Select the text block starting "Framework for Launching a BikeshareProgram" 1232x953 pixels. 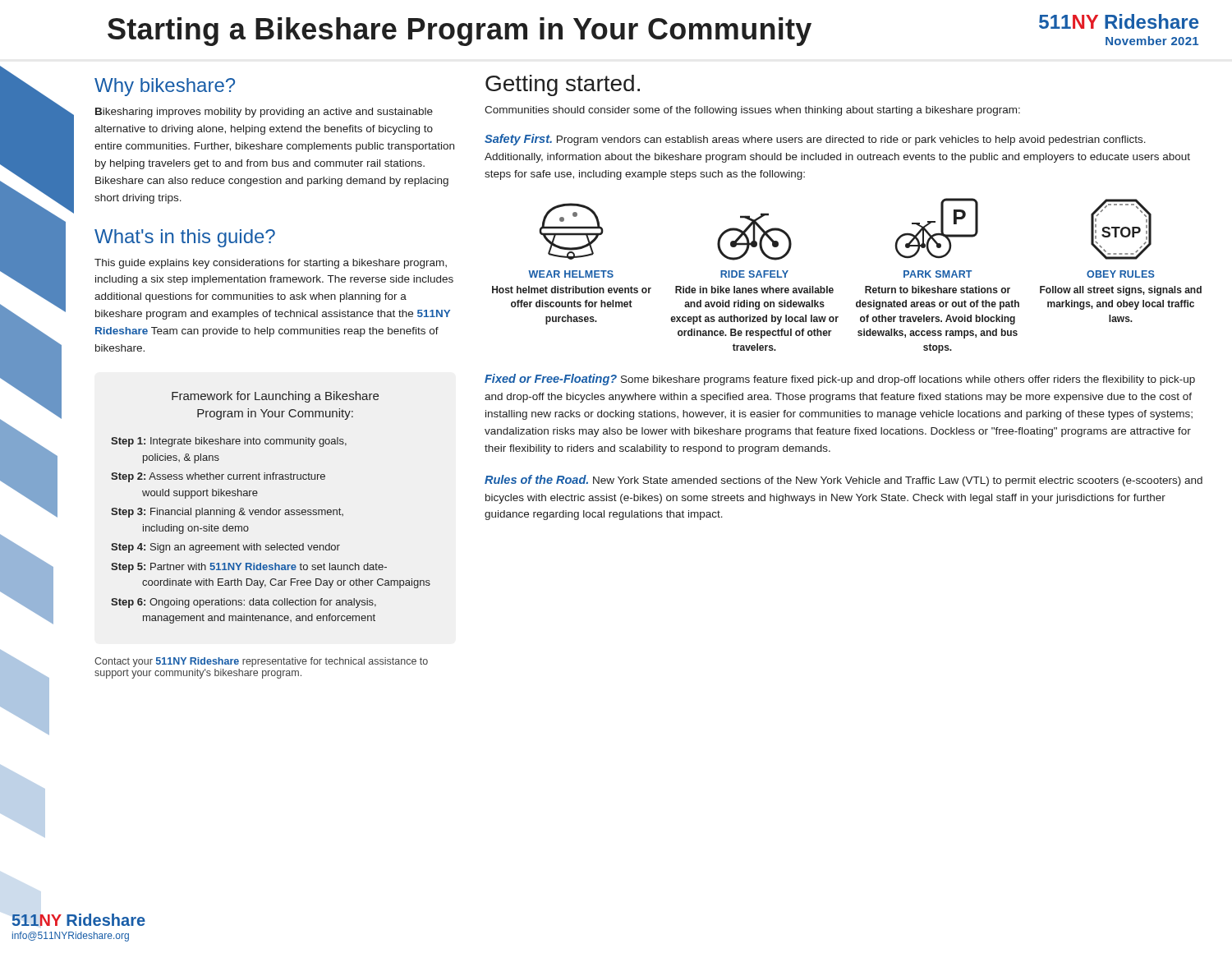click(x=275, y=404)
